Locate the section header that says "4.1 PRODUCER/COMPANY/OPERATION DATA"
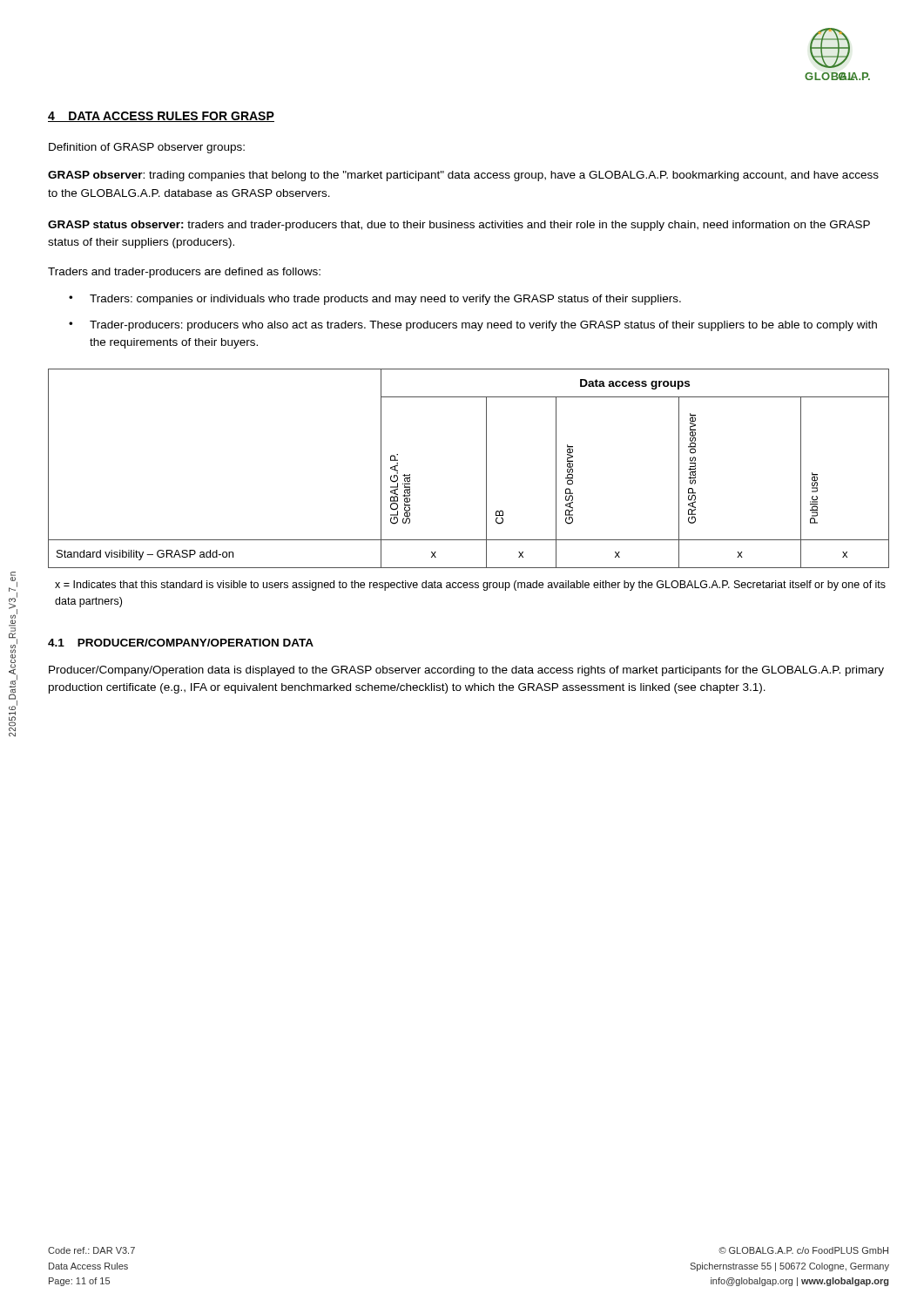The image size is (924, 1307). tap(181, 643)
